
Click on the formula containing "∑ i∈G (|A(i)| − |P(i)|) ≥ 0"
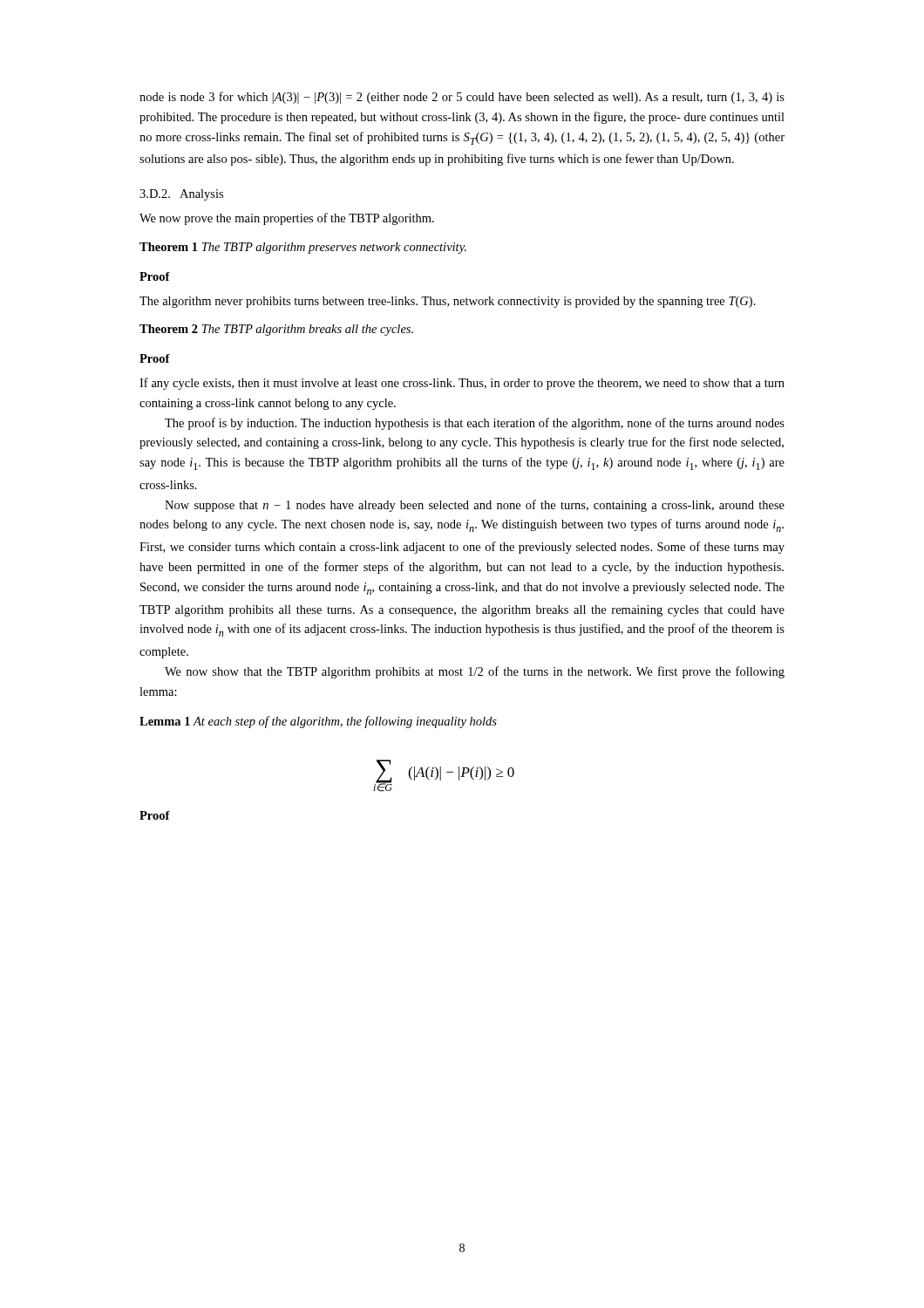coord(462,770)
